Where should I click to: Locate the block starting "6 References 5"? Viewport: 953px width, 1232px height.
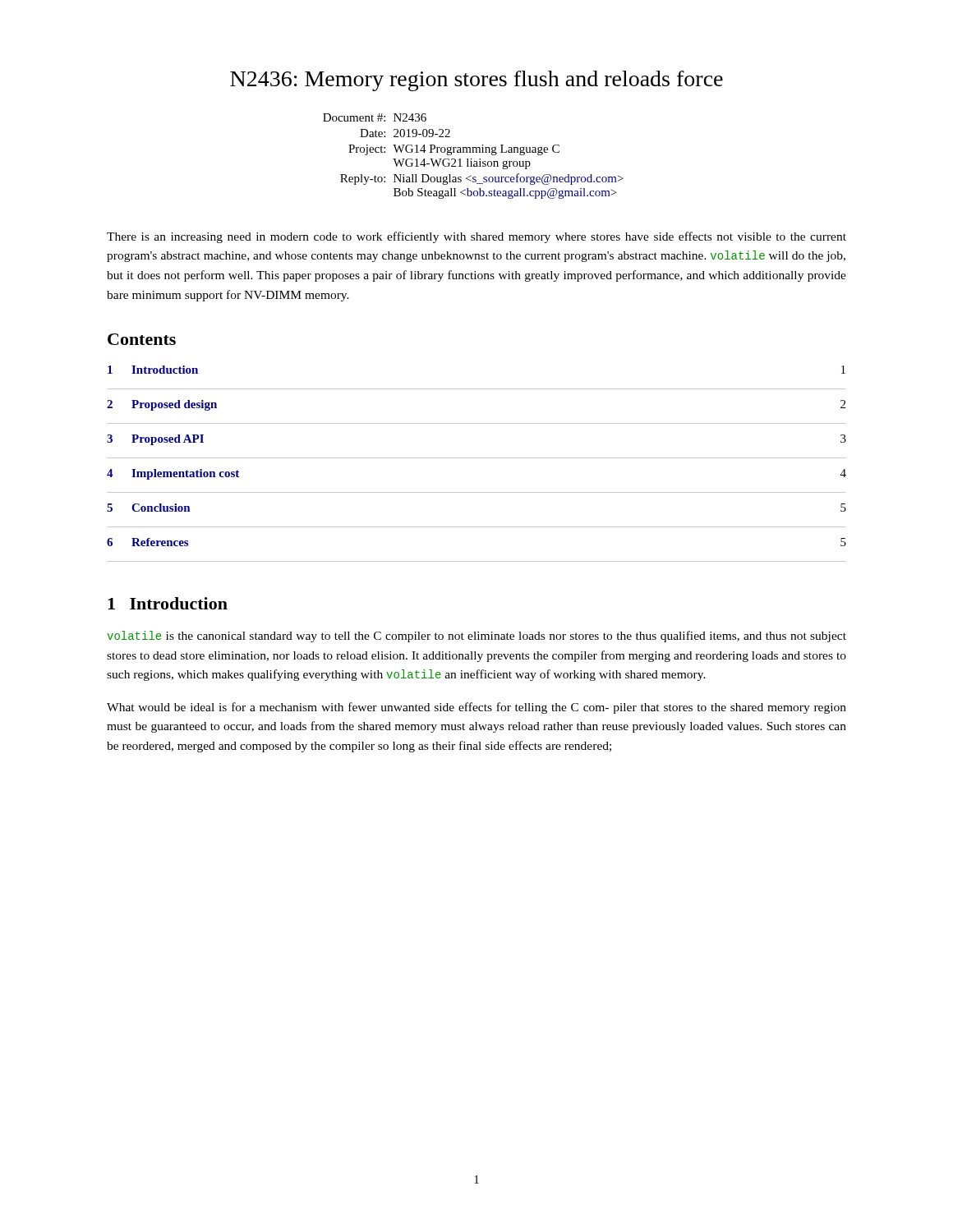(x=161, y=542)
